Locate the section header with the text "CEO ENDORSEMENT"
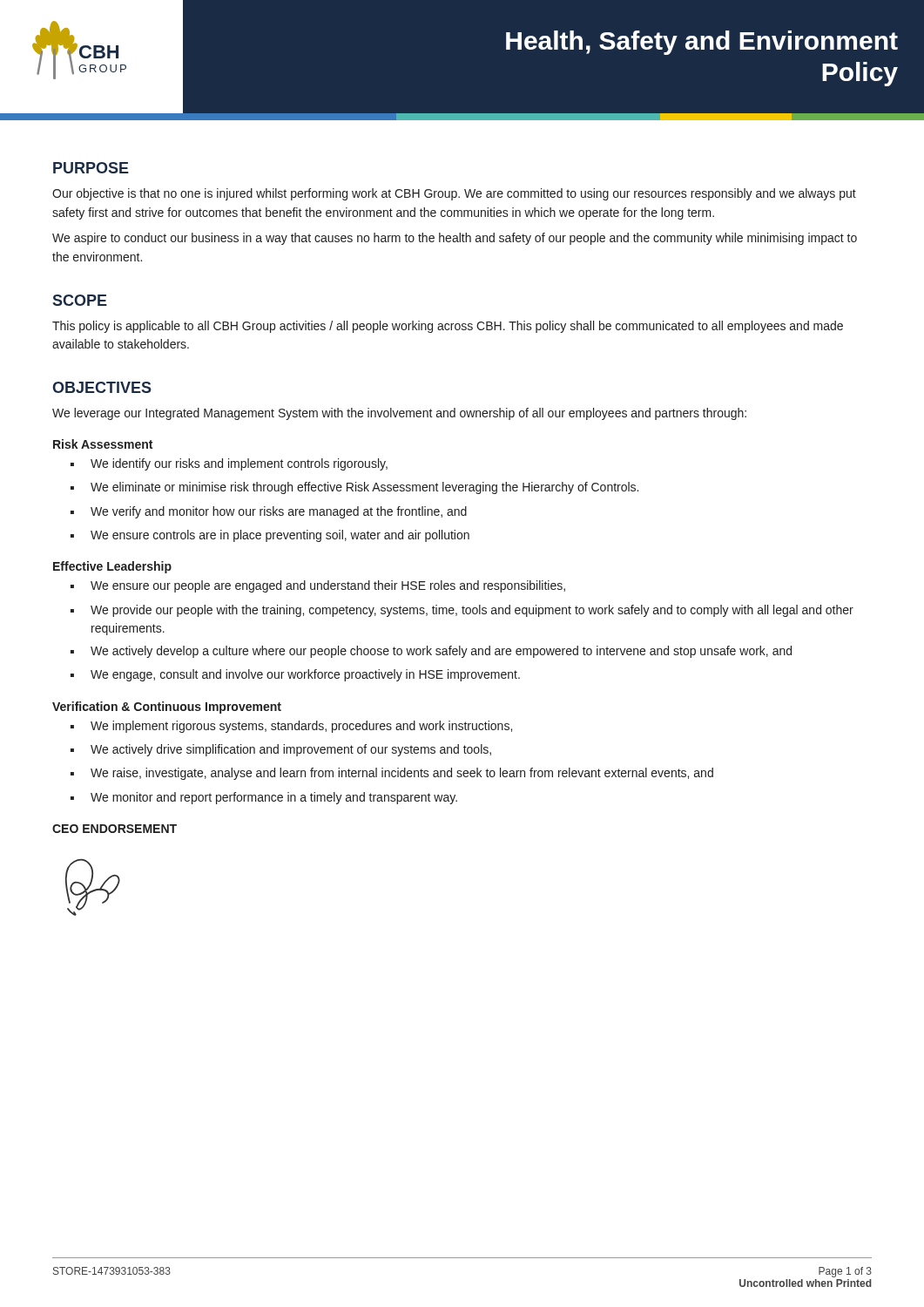This screenshot has height=1307, width=924. click(115, 829)
